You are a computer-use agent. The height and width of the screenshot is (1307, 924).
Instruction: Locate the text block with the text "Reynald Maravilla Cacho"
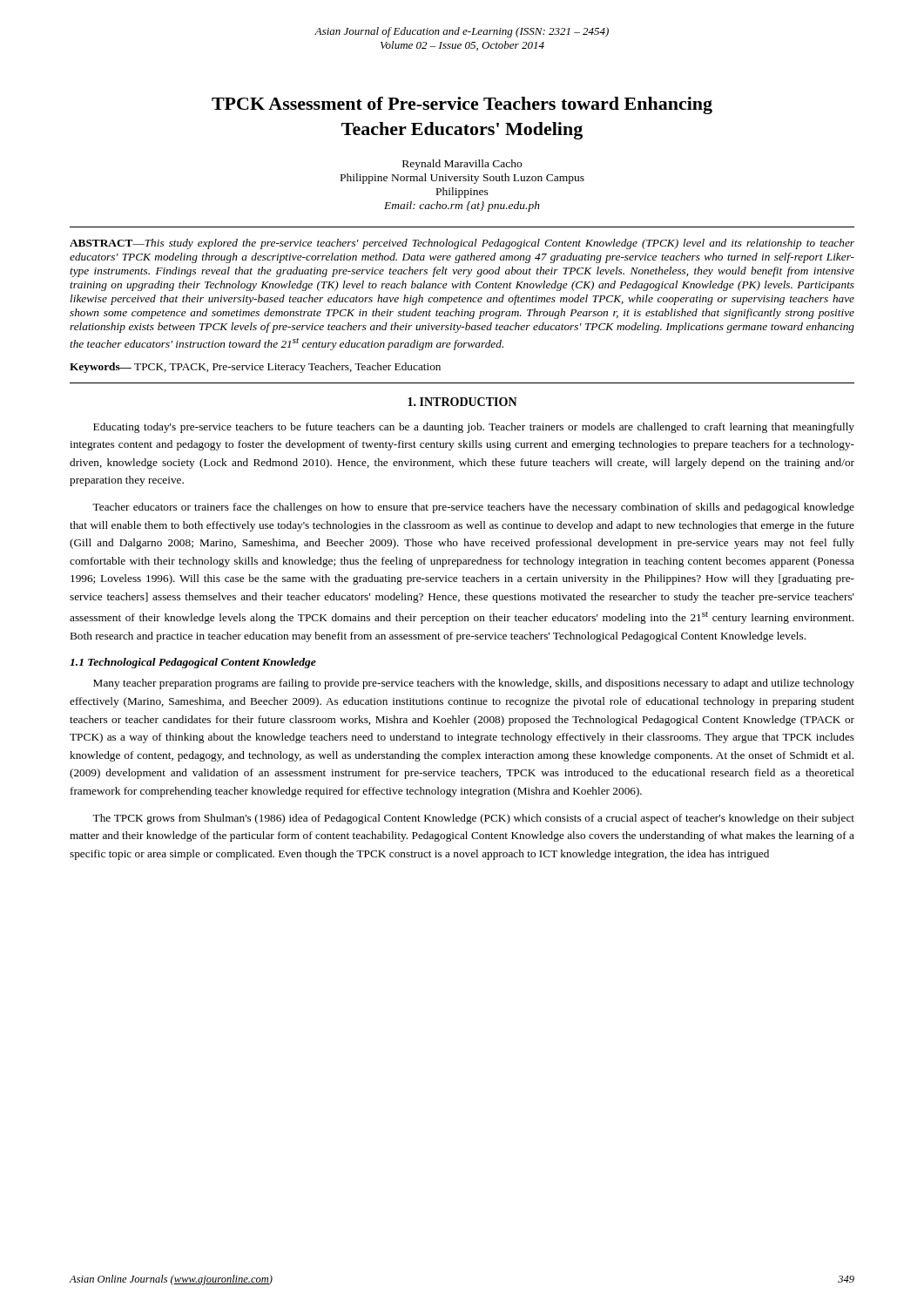(462, 185)
